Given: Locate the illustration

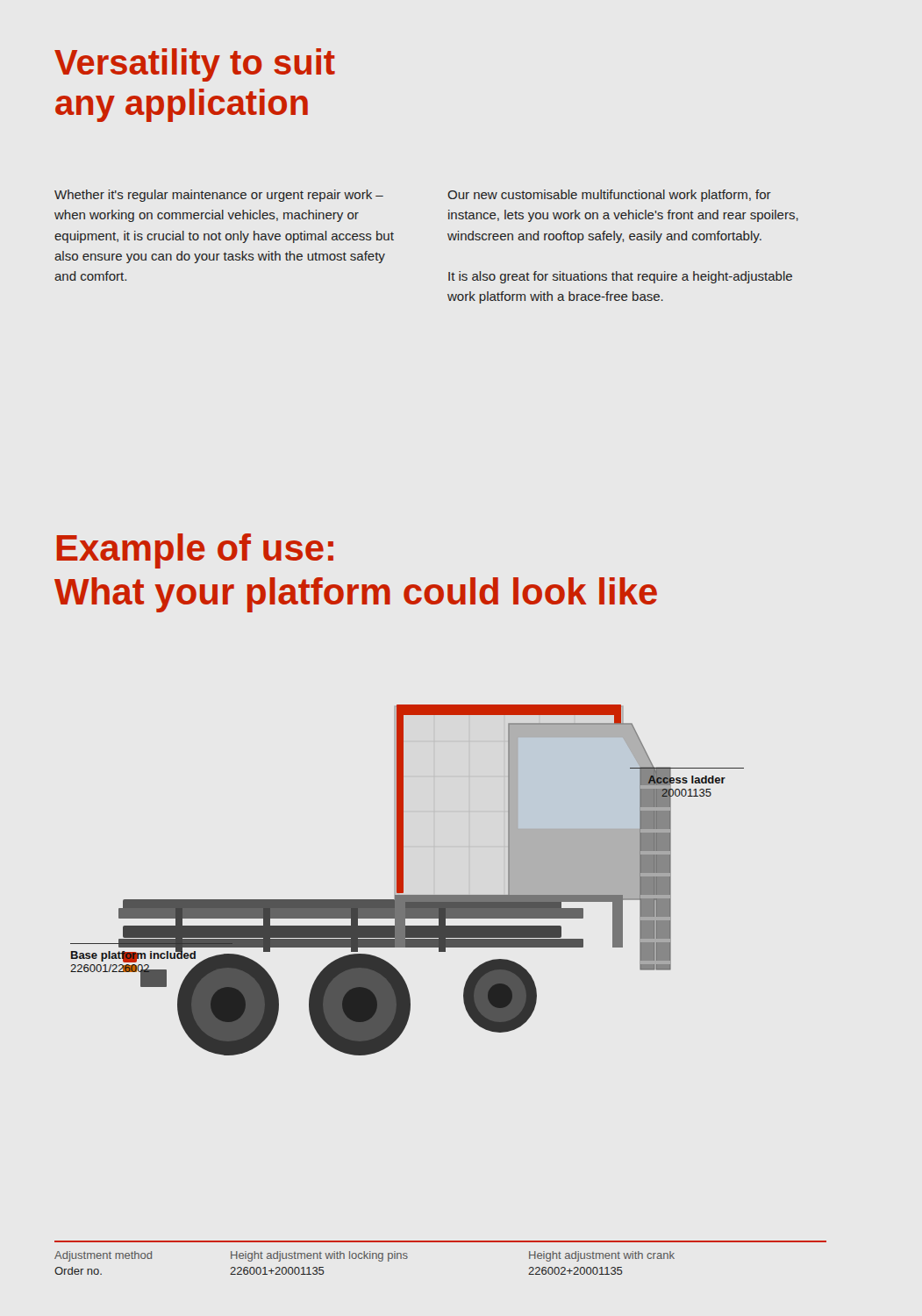Looking at the screenshot, I should [x=412, y=869].
